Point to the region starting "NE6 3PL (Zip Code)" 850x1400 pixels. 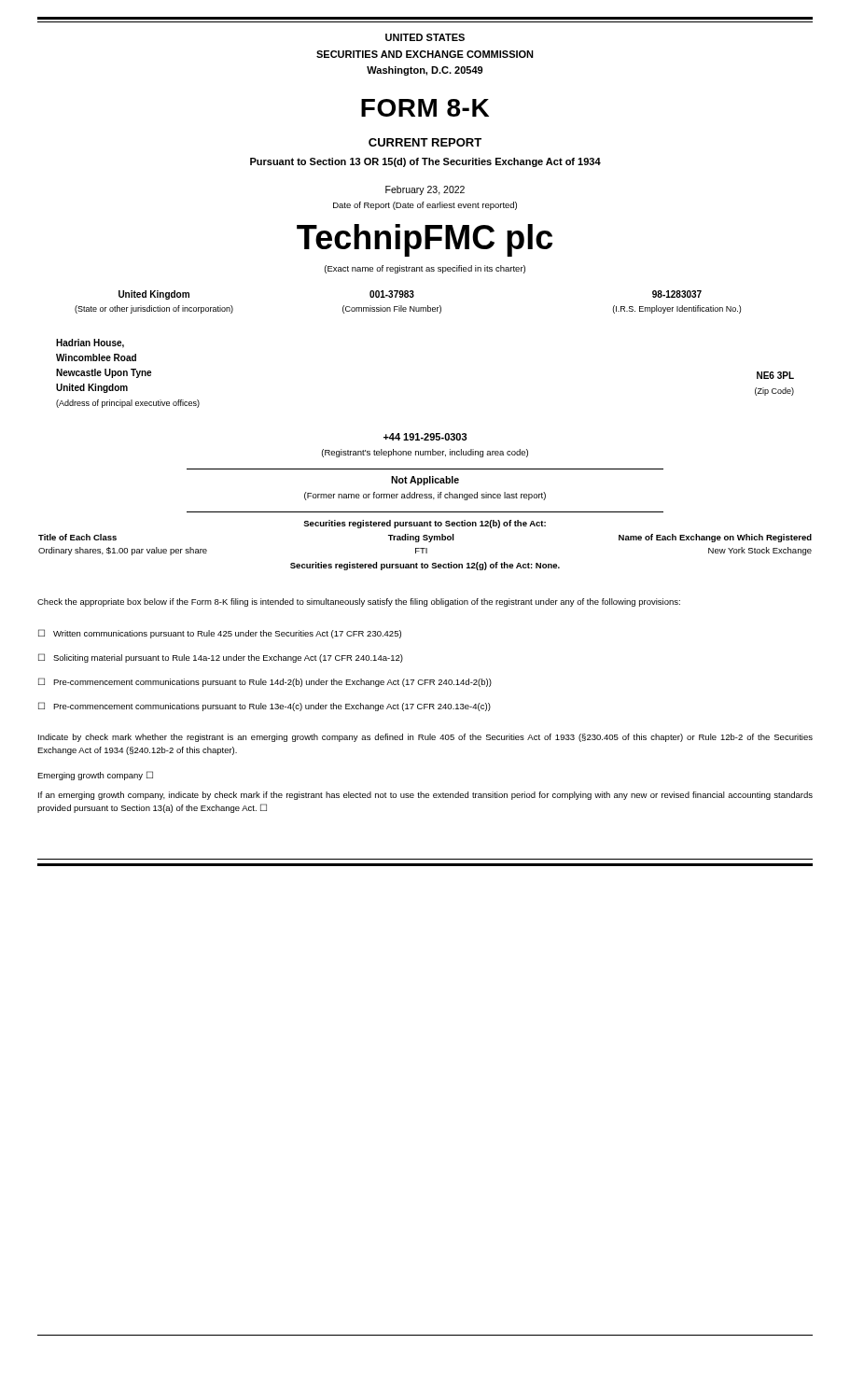[774, 383]
